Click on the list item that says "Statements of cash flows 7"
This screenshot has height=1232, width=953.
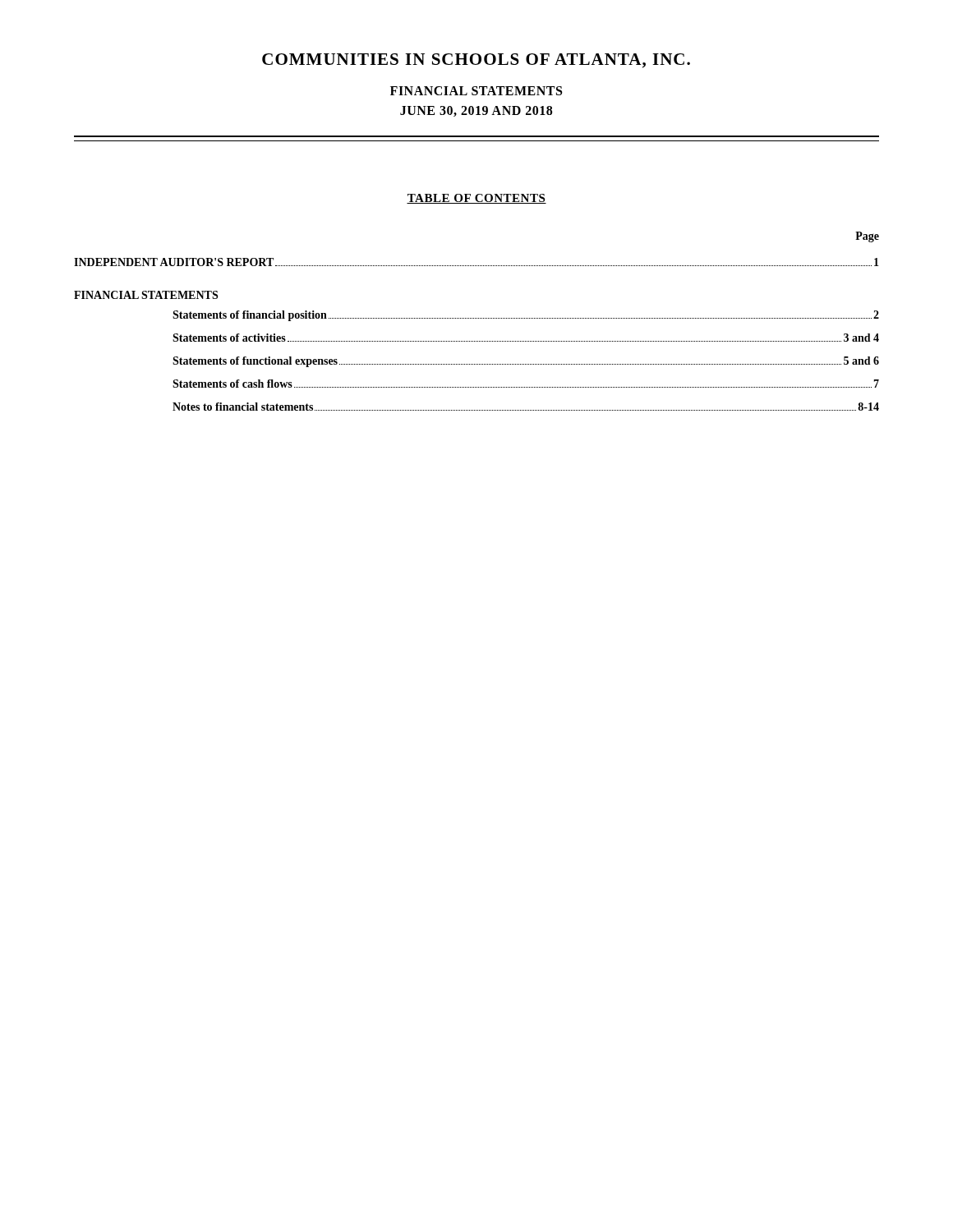[x=526, y=384]
